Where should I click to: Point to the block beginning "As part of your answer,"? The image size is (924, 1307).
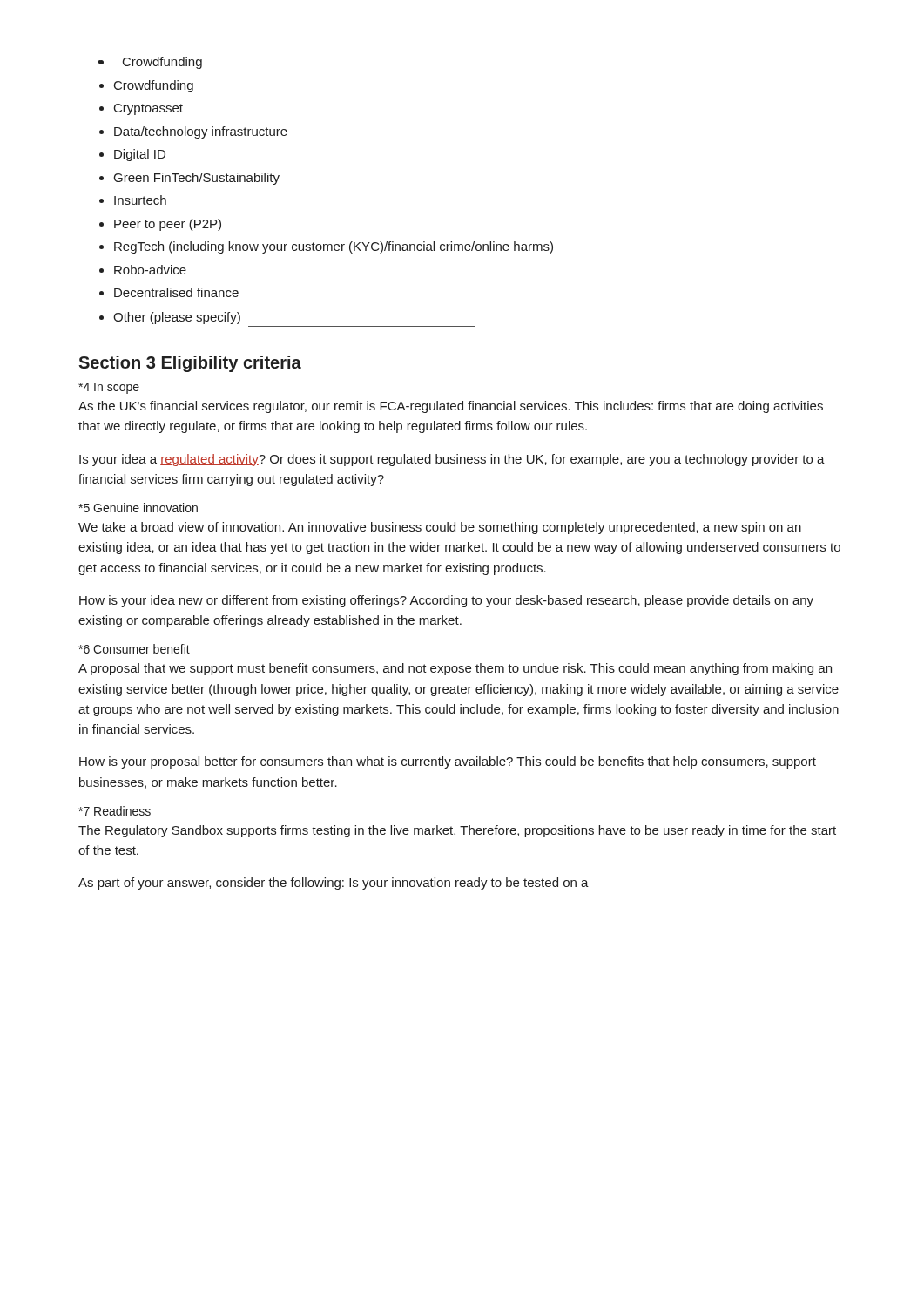[x=333, y=882]
